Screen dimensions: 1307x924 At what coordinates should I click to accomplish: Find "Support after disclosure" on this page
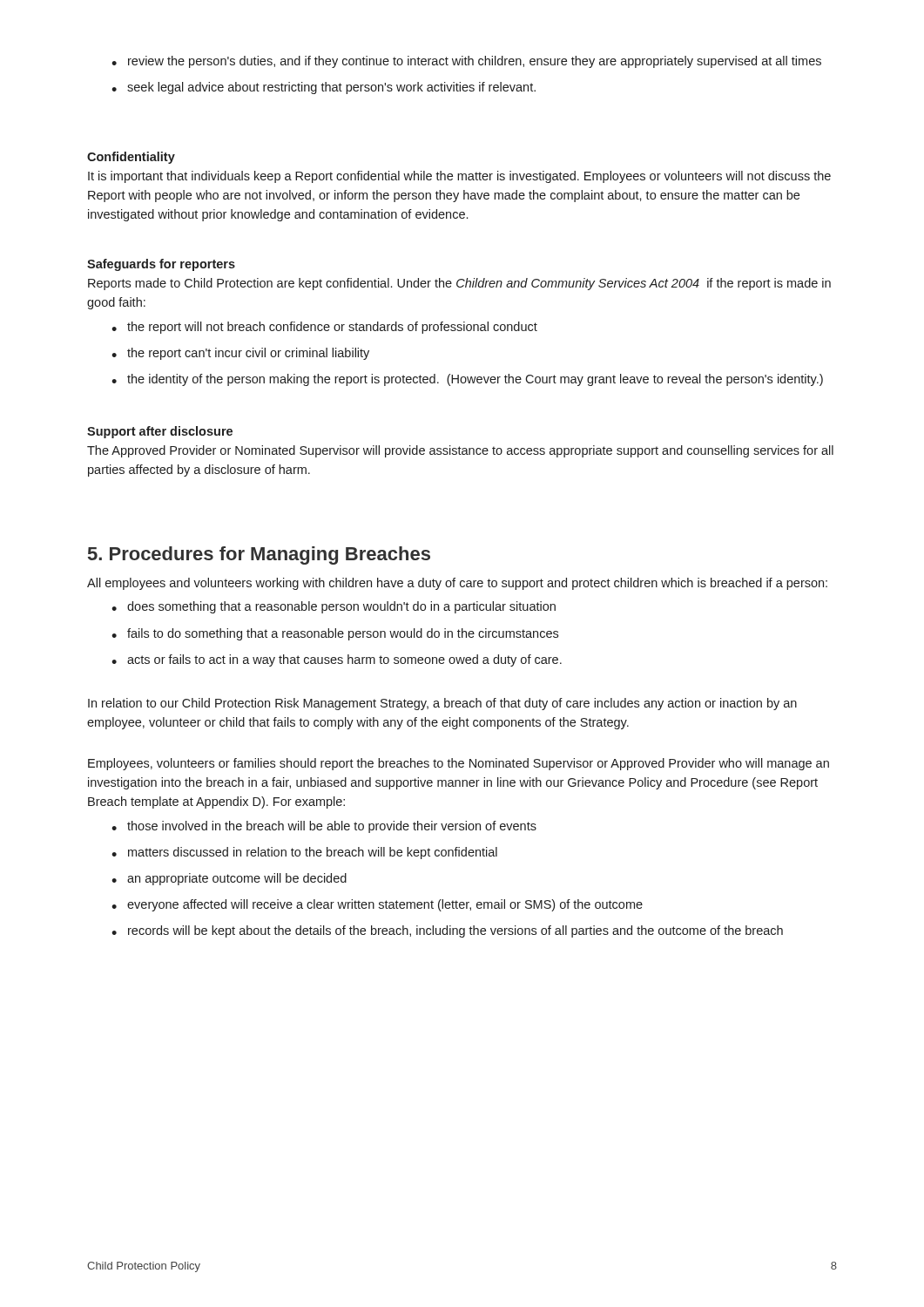click(x=160, y=432)
